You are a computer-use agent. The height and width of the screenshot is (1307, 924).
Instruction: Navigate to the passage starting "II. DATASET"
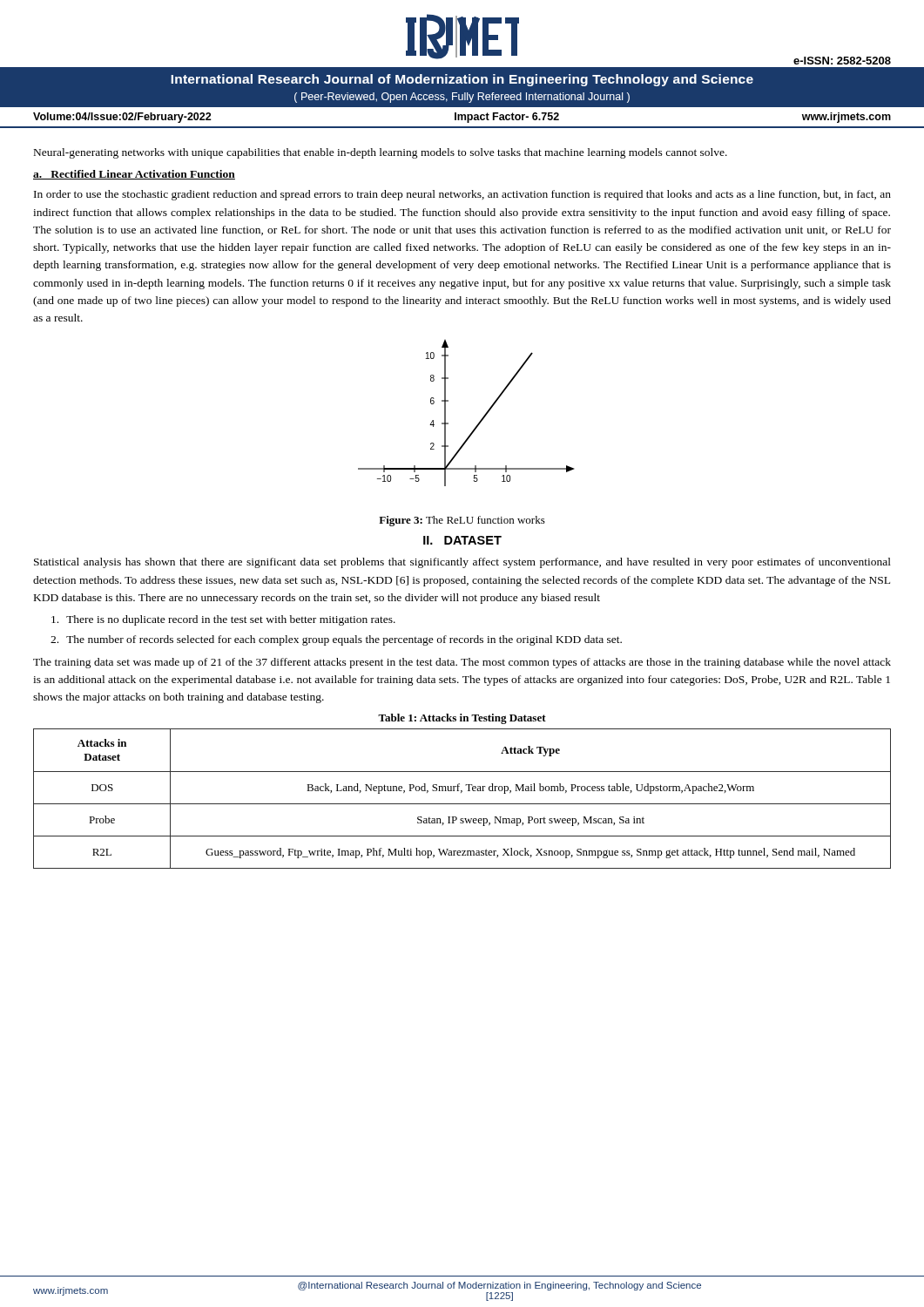[x=462, y=540]
